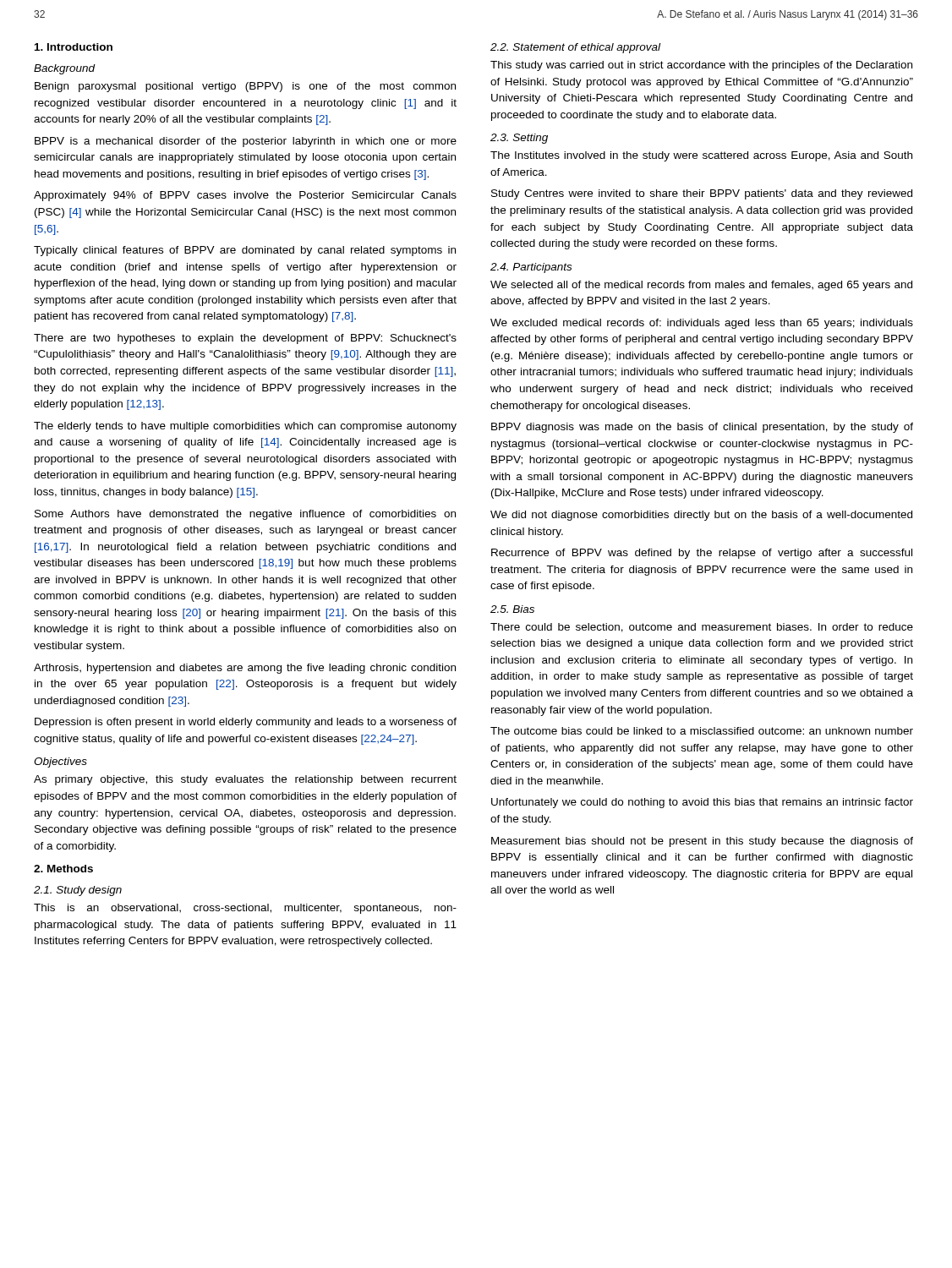
Task: Where is the passage that starts "Arthrosis, hypertension and diabetes are among the"?
Action: tap(245, 684)
